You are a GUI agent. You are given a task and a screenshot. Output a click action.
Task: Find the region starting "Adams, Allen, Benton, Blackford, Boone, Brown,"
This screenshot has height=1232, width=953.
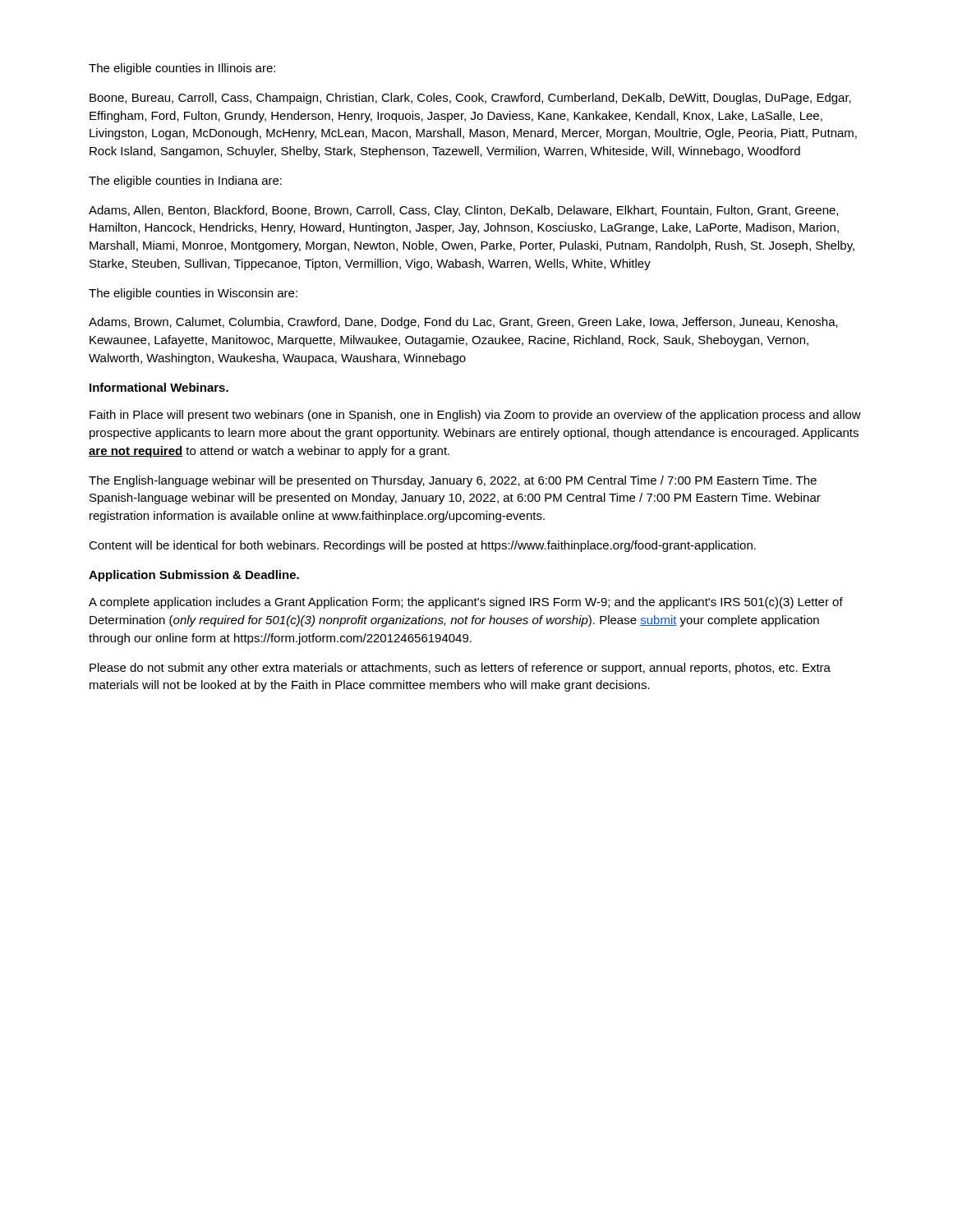pos(476,237)
